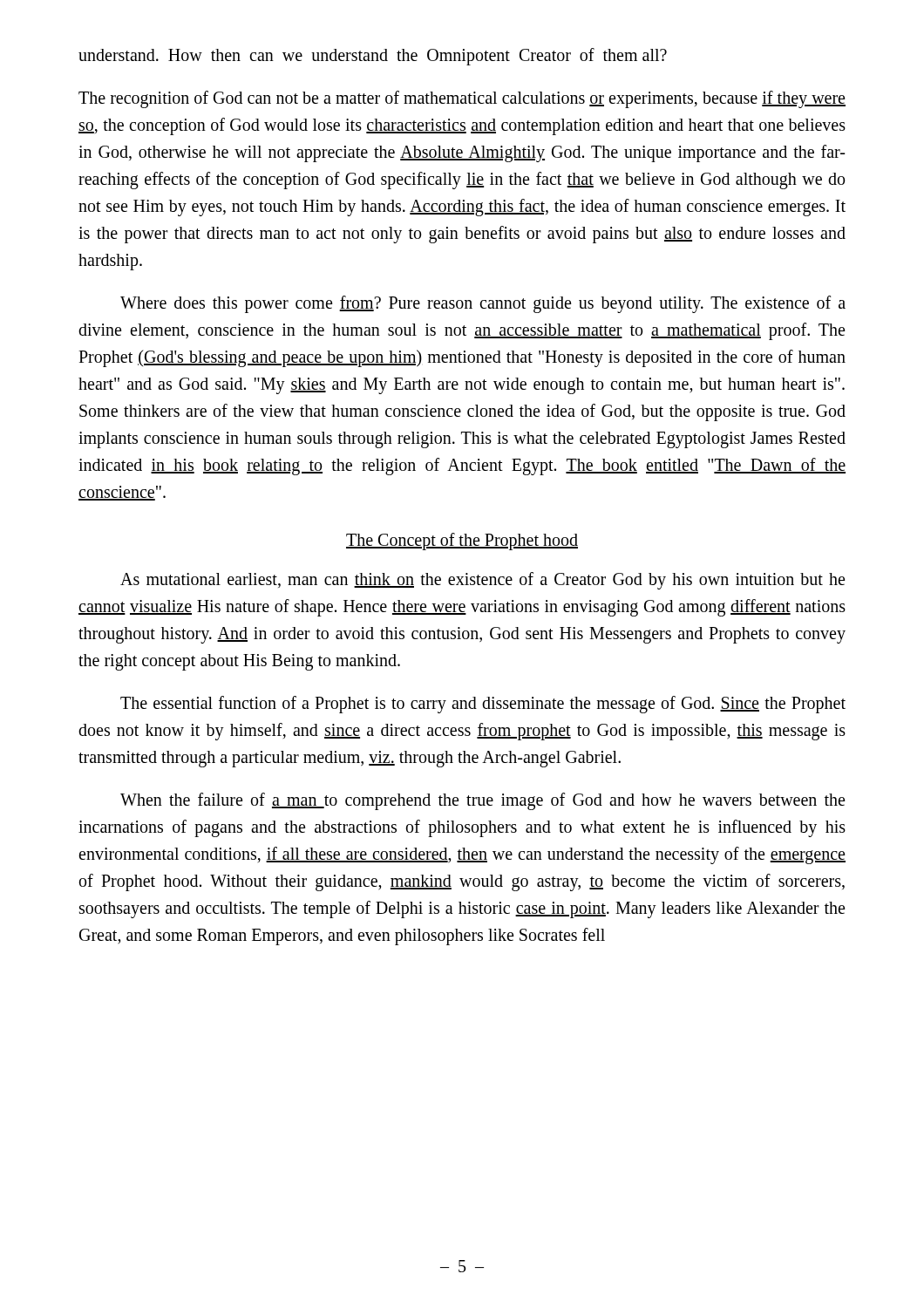Screen dimensions: 1308x924
Task: Find the text block containing "The recognition of"
Action: coord(462,179)
